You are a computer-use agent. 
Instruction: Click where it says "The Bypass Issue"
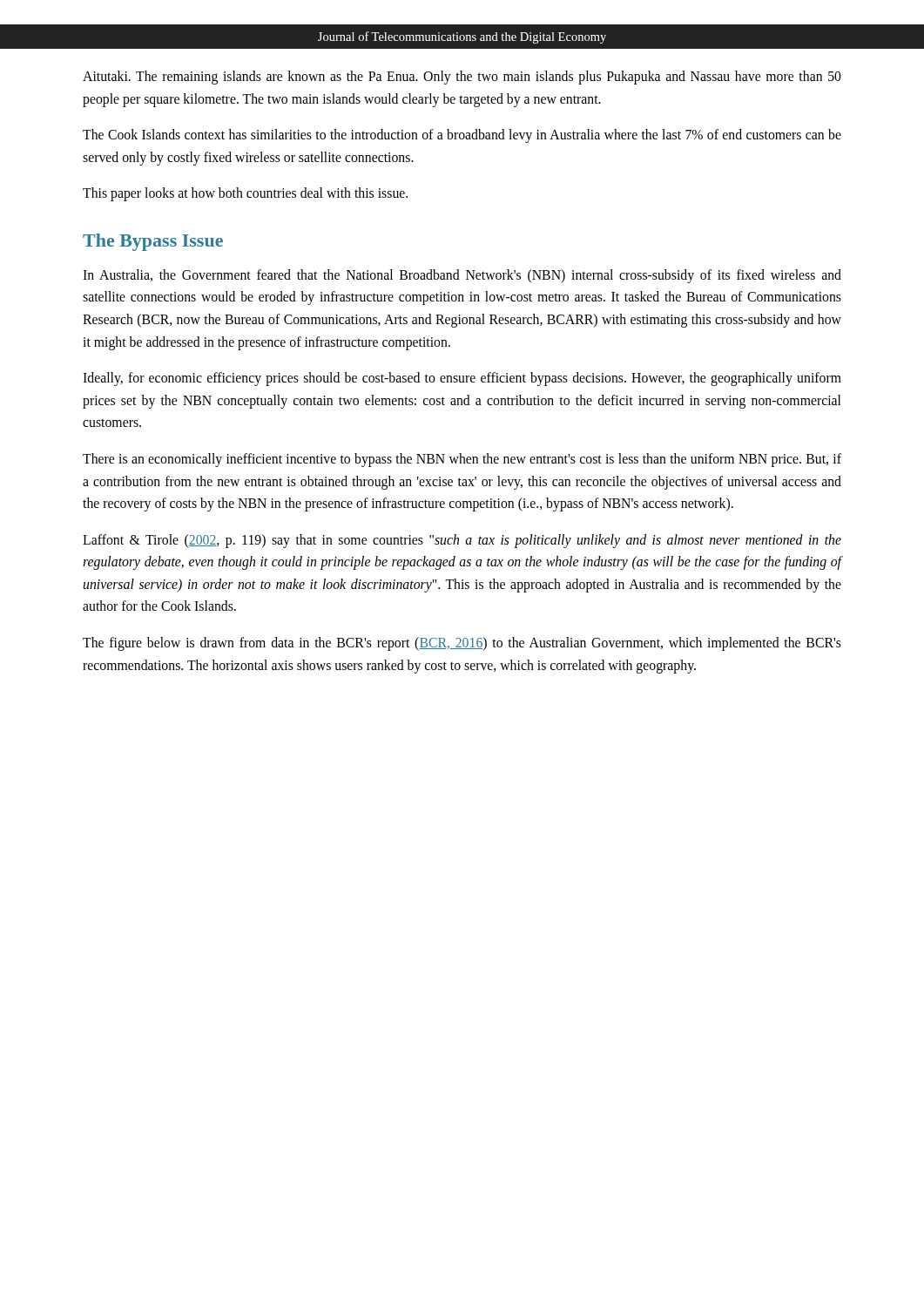click(153, 240)
